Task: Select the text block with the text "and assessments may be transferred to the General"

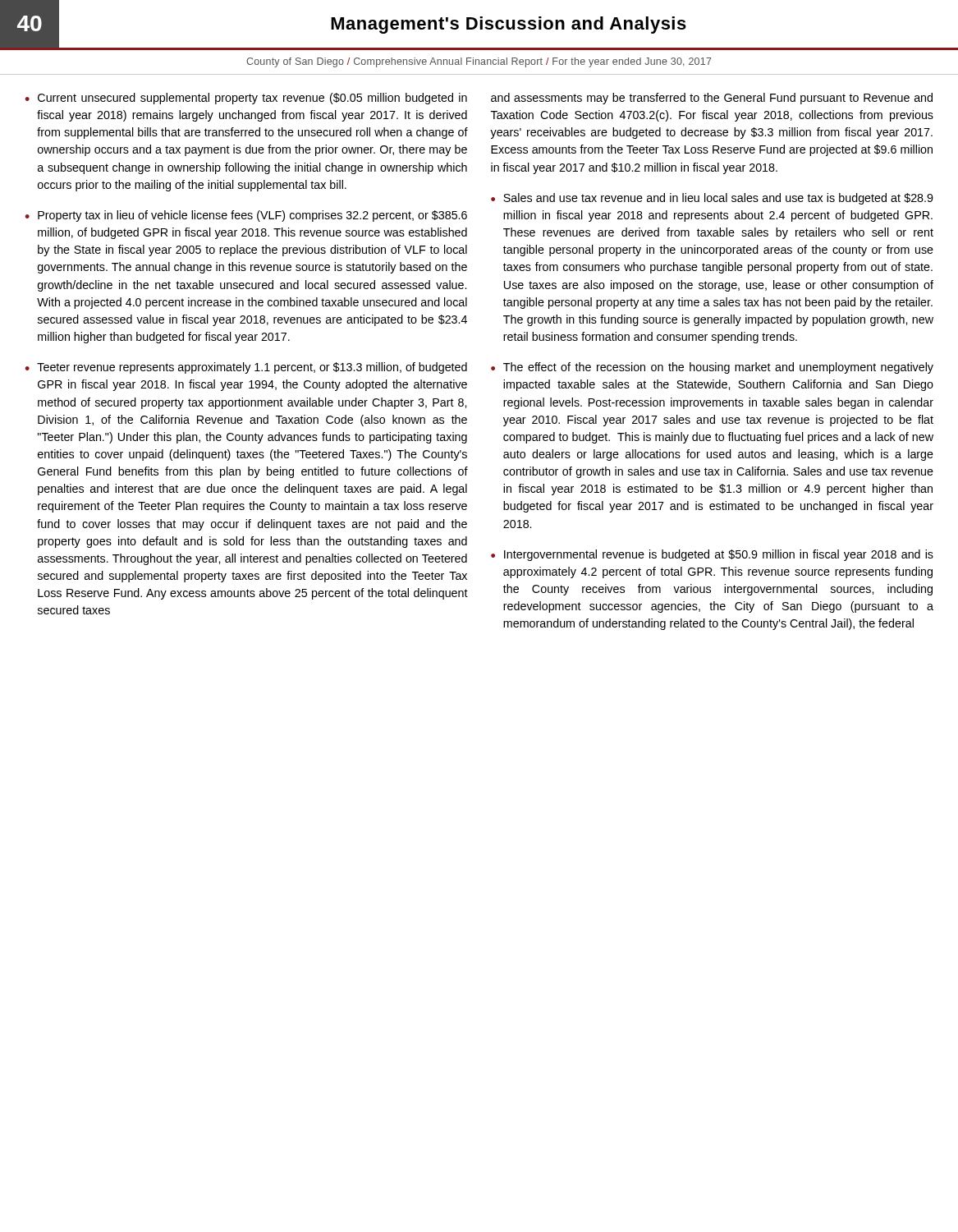Action: pos(712,133)
